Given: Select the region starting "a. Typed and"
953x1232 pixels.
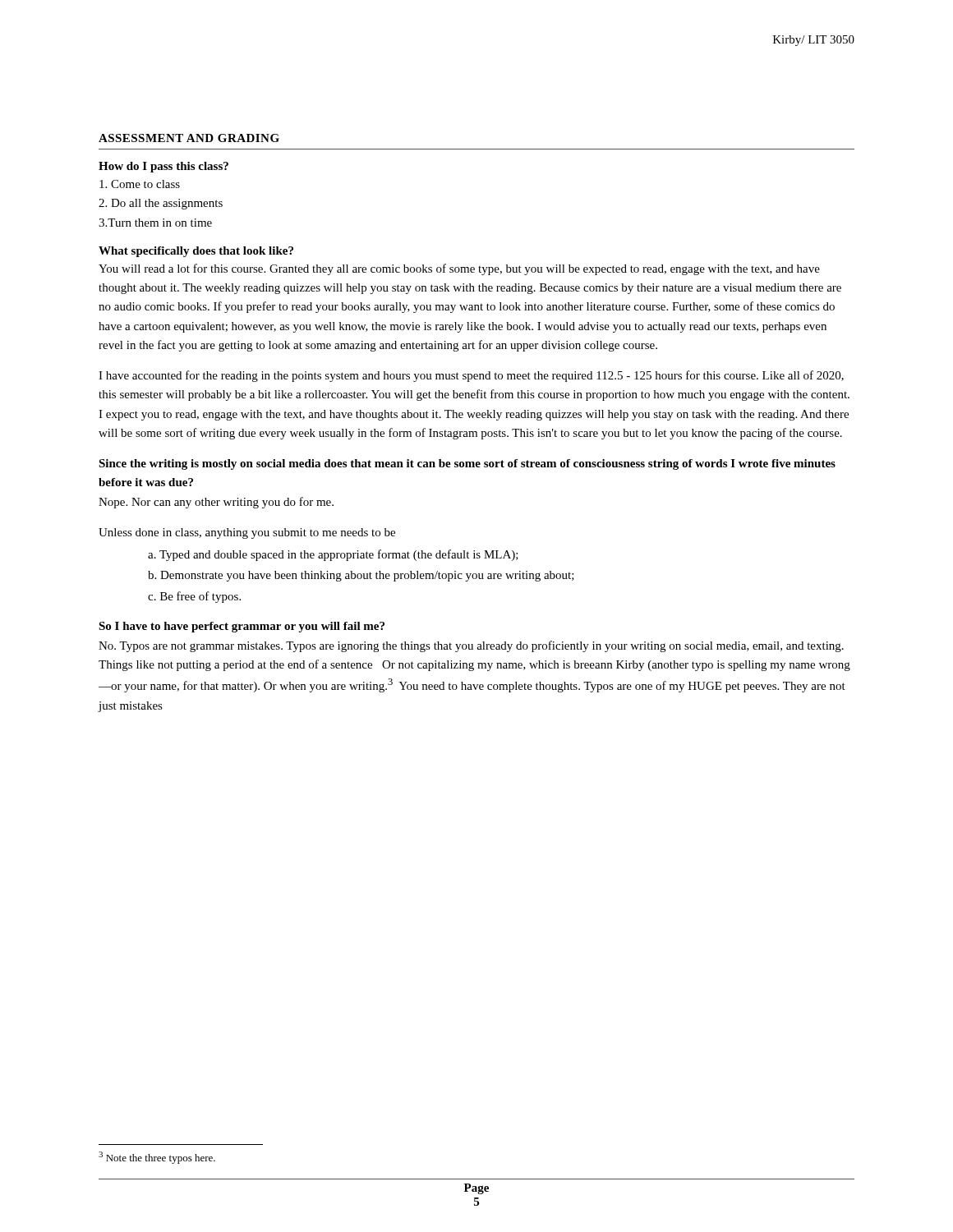Looking at the screenshot, I should [333, 554].
